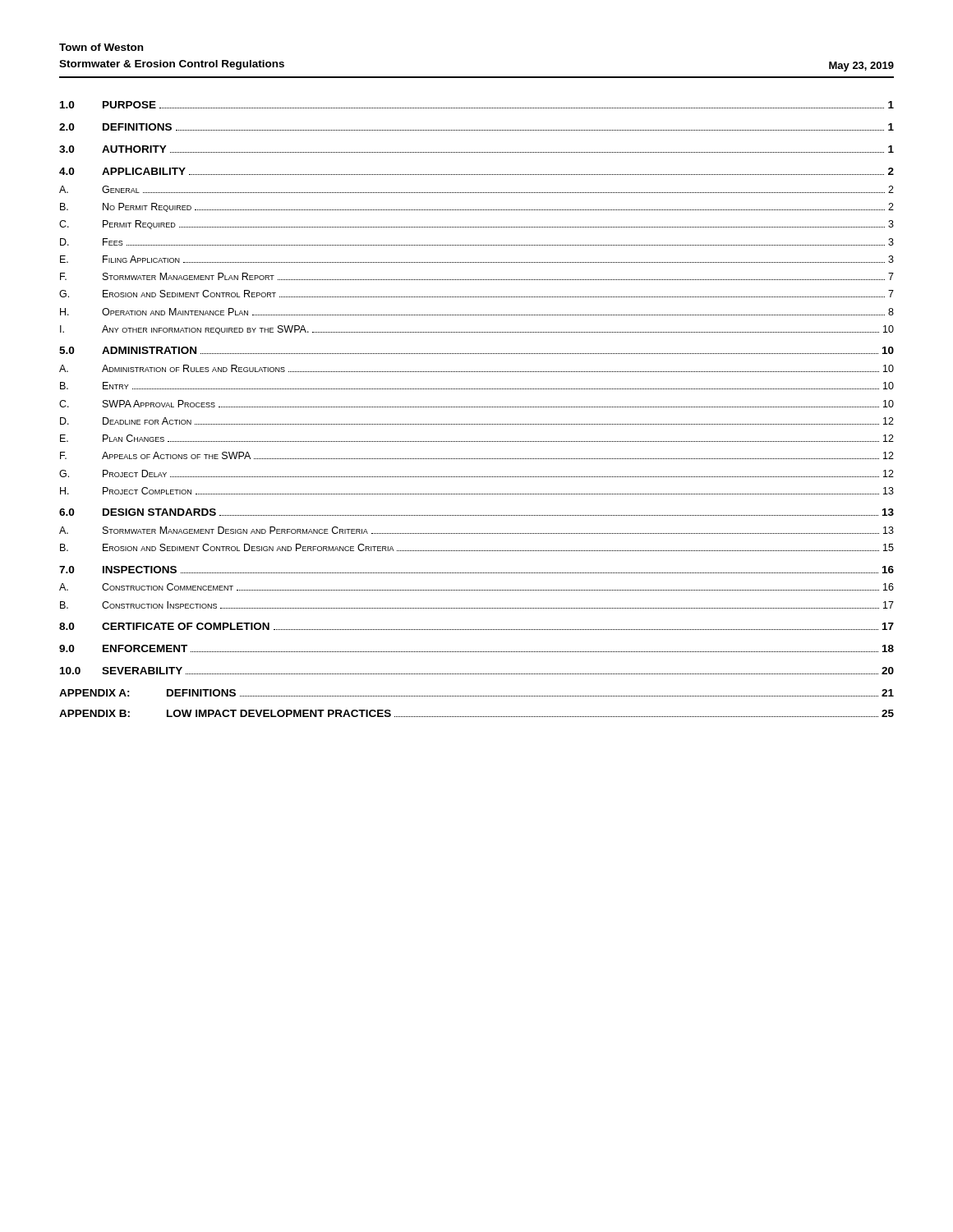Locate the block starting "6.0 DESIGN STANDARDS 13"

click(476, 513)
